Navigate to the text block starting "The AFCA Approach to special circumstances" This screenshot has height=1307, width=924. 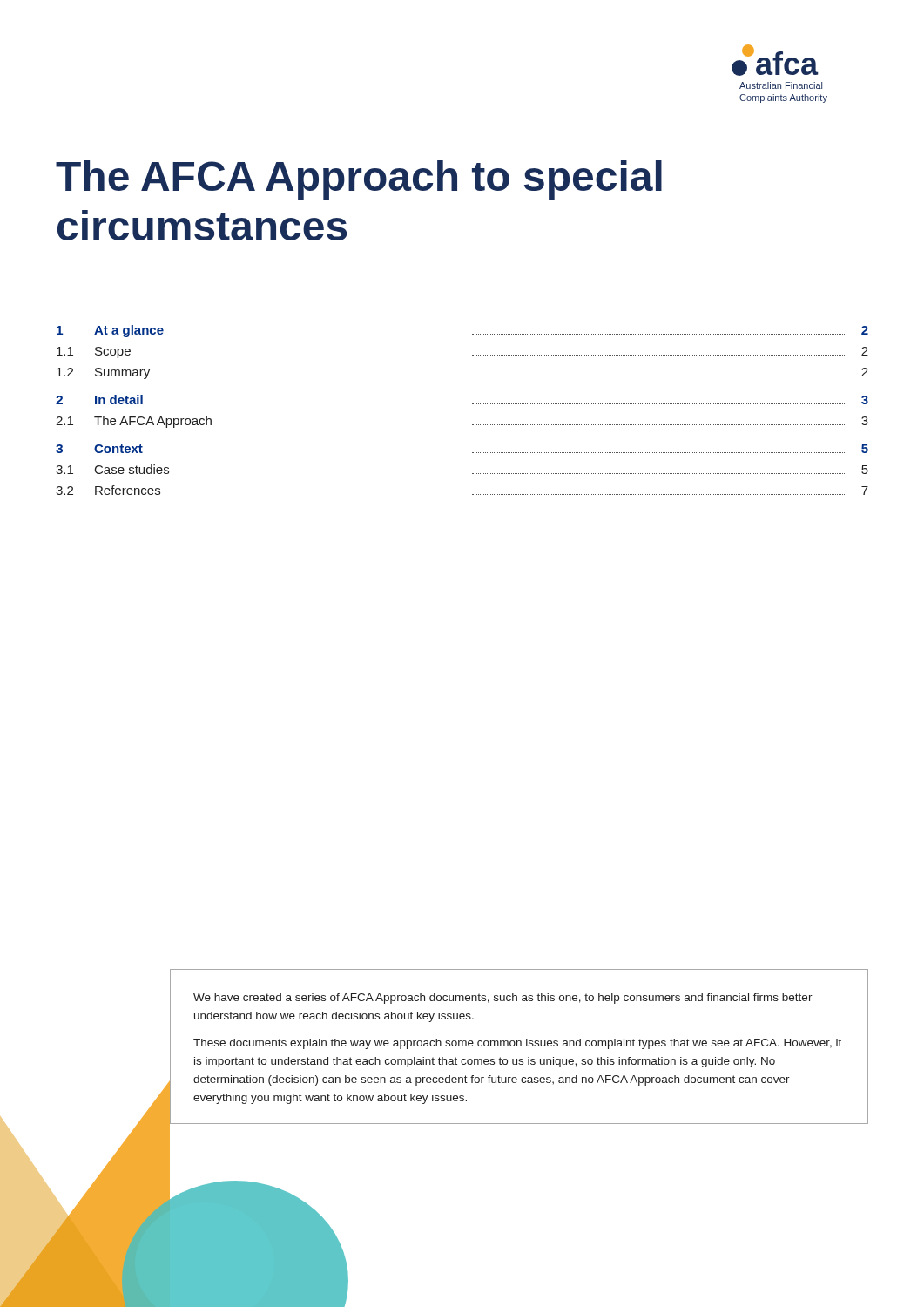(x=462, y=202)
